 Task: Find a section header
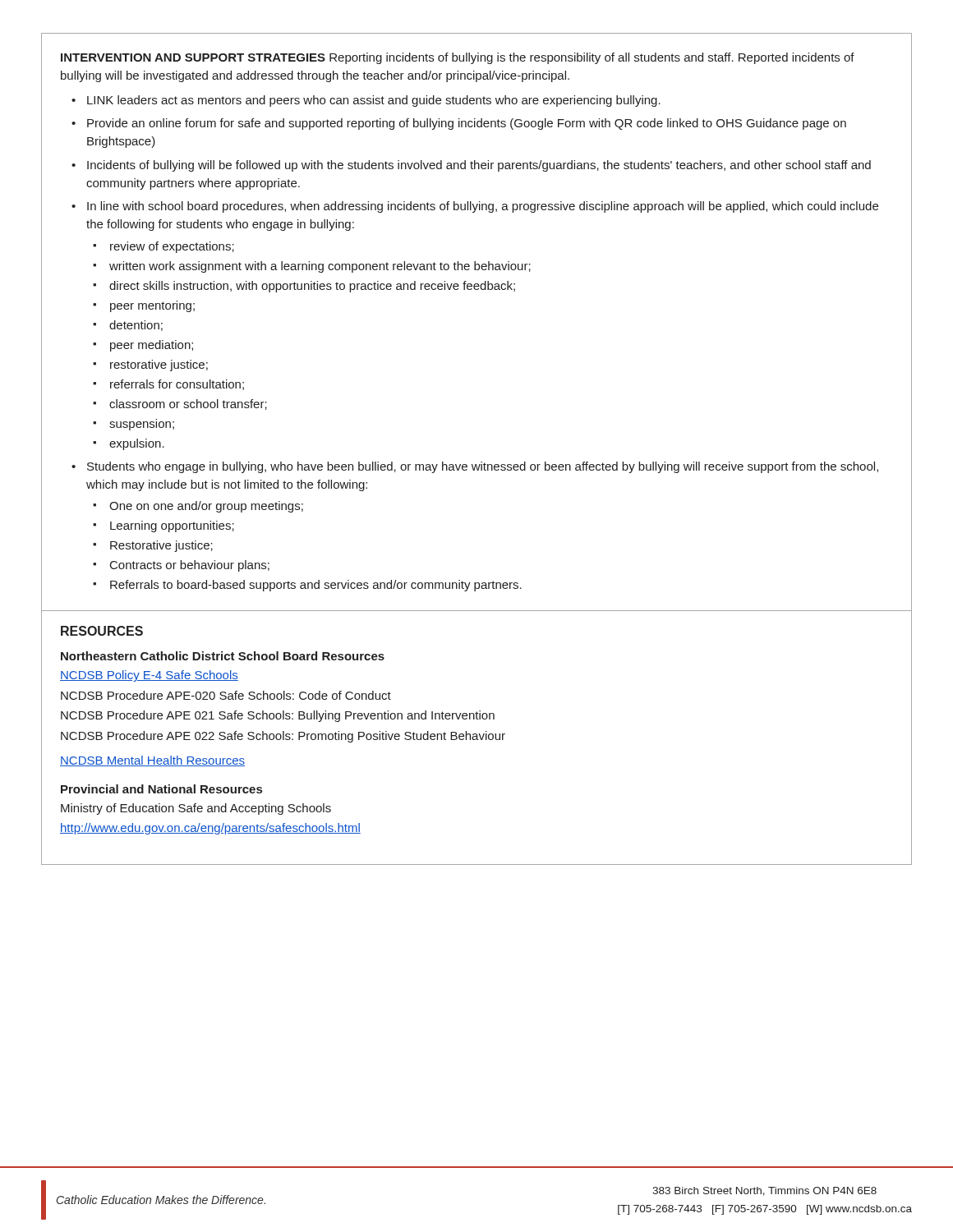[x=476, y=632]
